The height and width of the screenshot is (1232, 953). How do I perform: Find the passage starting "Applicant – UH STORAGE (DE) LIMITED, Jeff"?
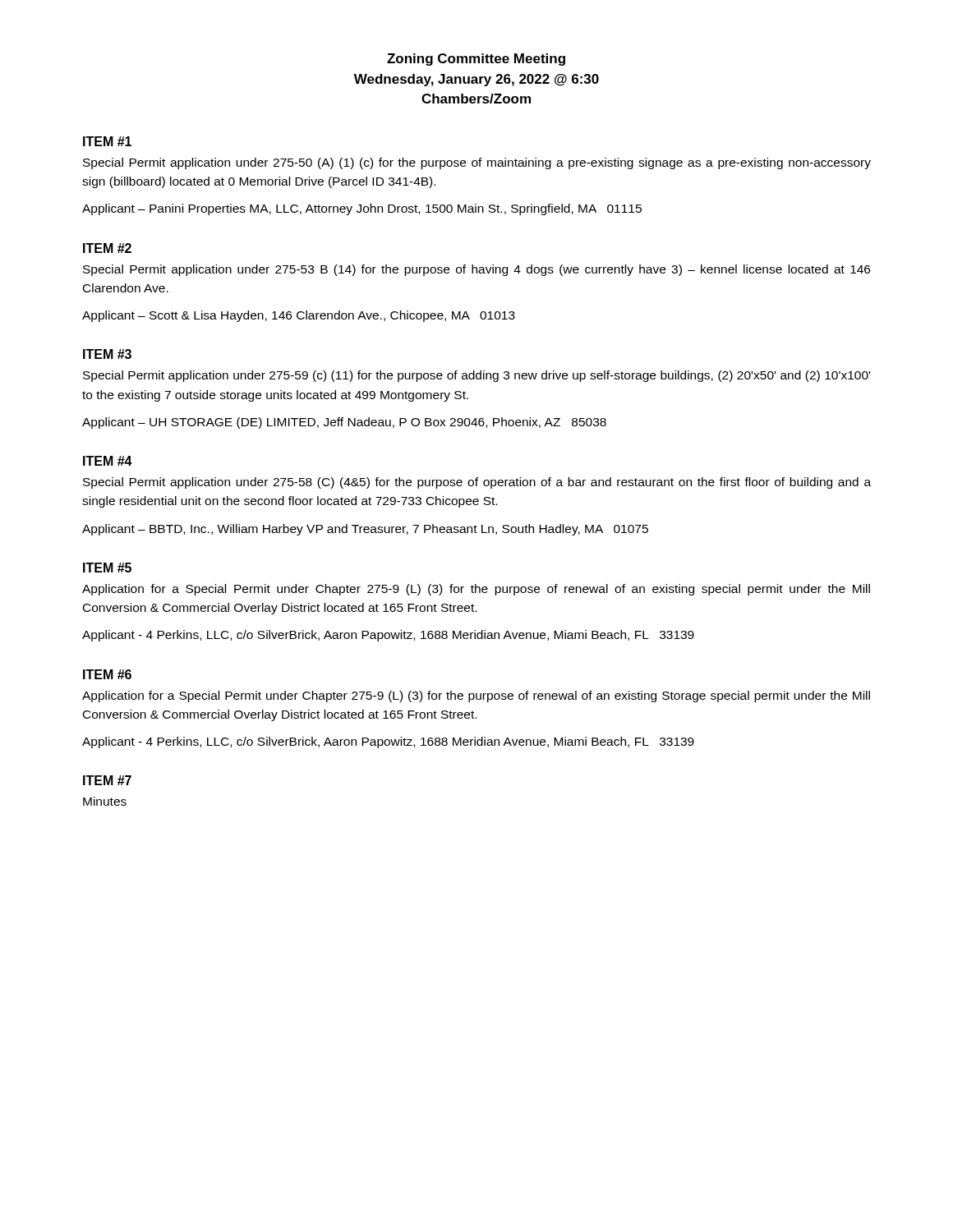pyautogui.click(x=344, y=422)
